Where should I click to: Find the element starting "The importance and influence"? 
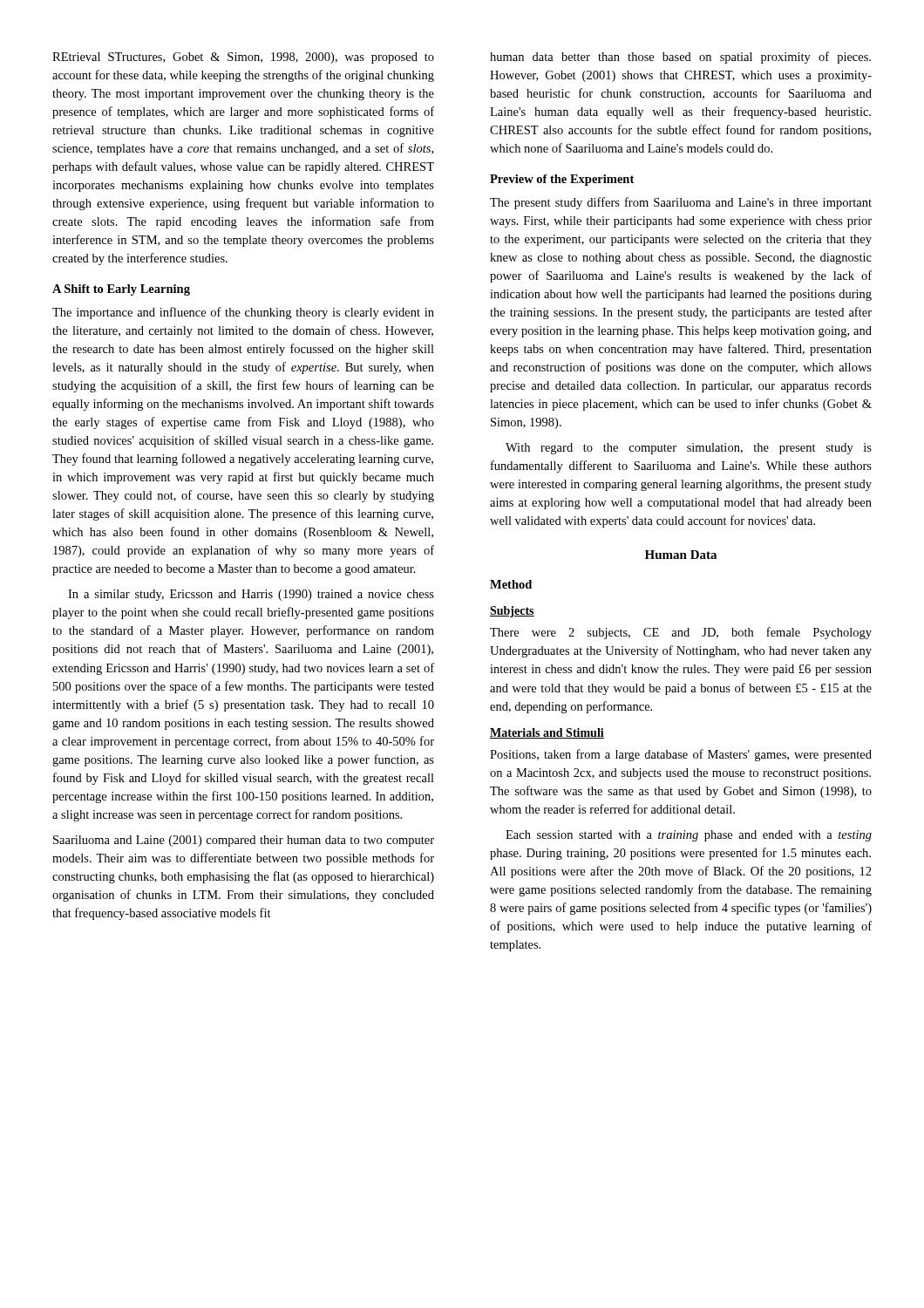pyautogui.click(x=243, y=441)
